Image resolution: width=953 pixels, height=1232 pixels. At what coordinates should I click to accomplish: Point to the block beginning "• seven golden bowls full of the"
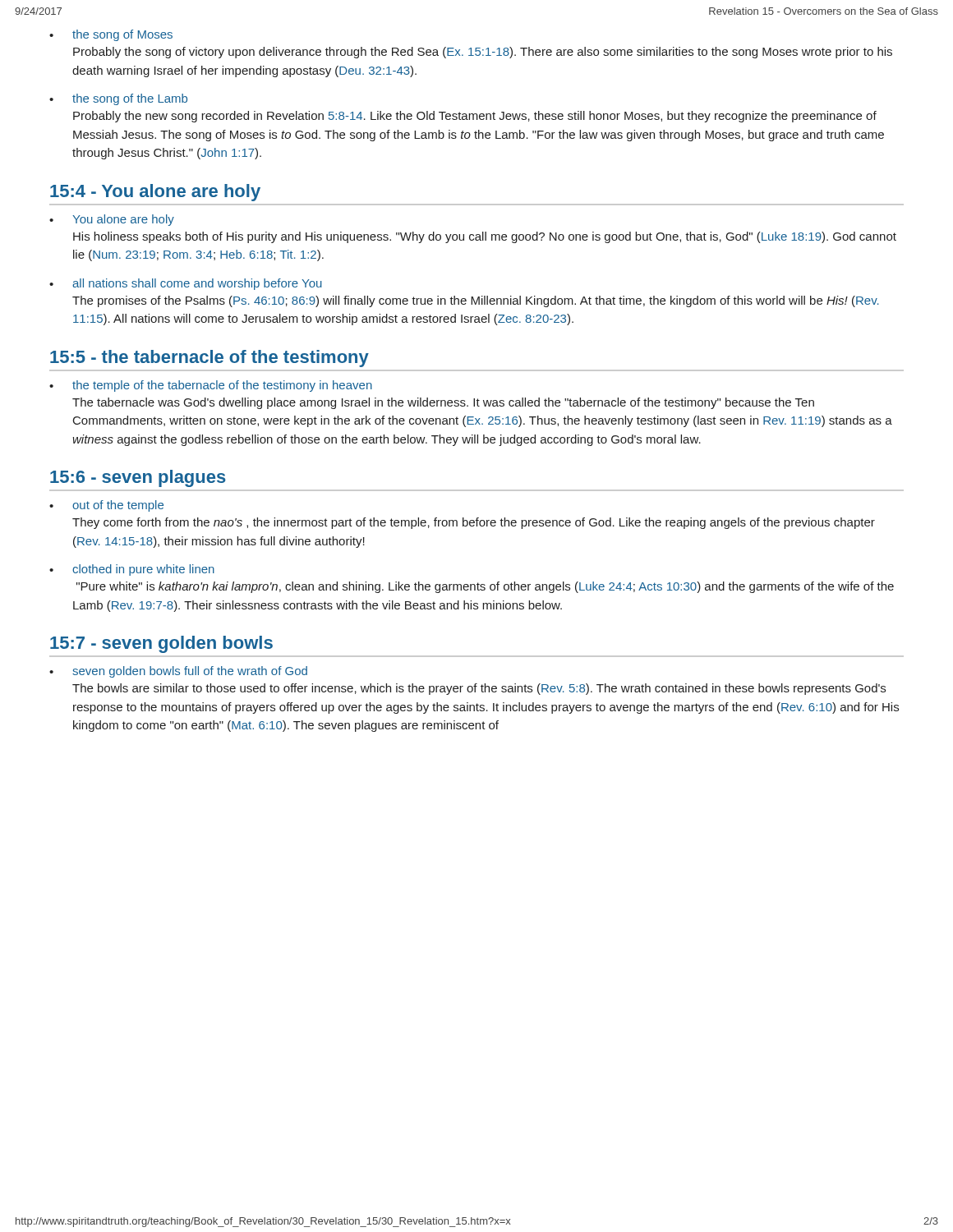[x=476, y=699]
